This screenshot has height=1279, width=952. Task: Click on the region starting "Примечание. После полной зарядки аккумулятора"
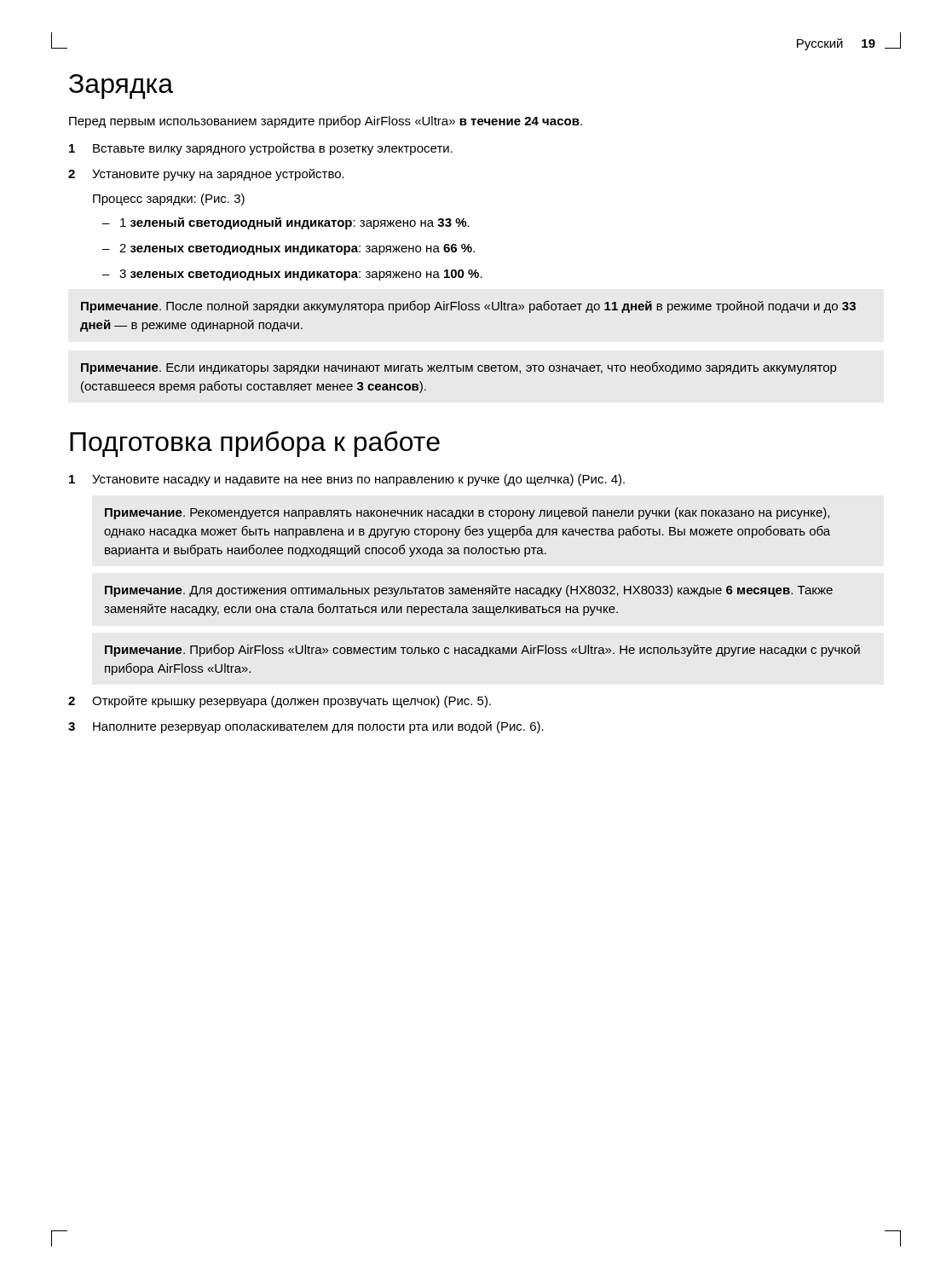click(x=468, y=315)
